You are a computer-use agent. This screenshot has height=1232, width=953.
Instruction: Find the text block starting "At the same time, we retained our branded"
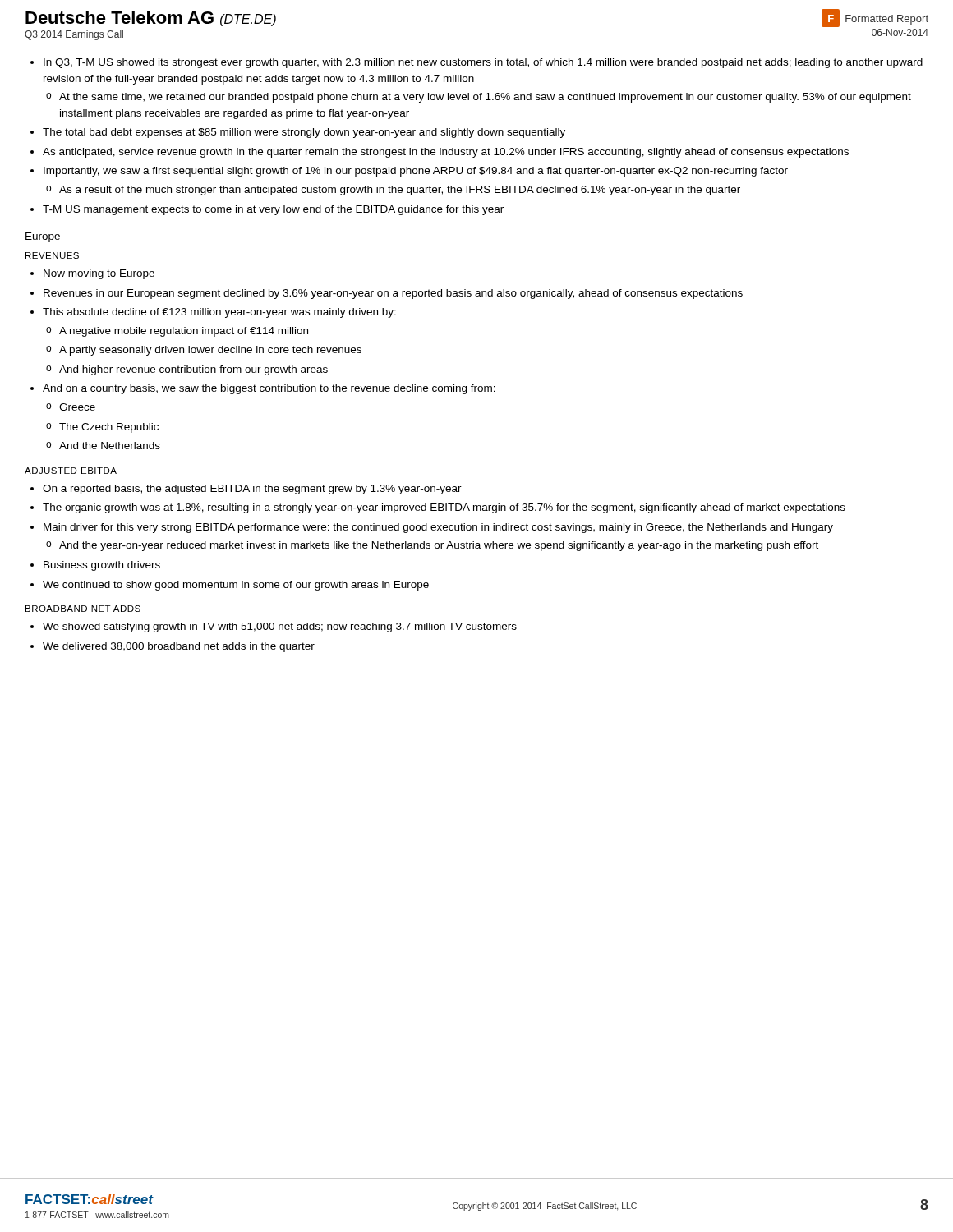(x=485, y=105)
